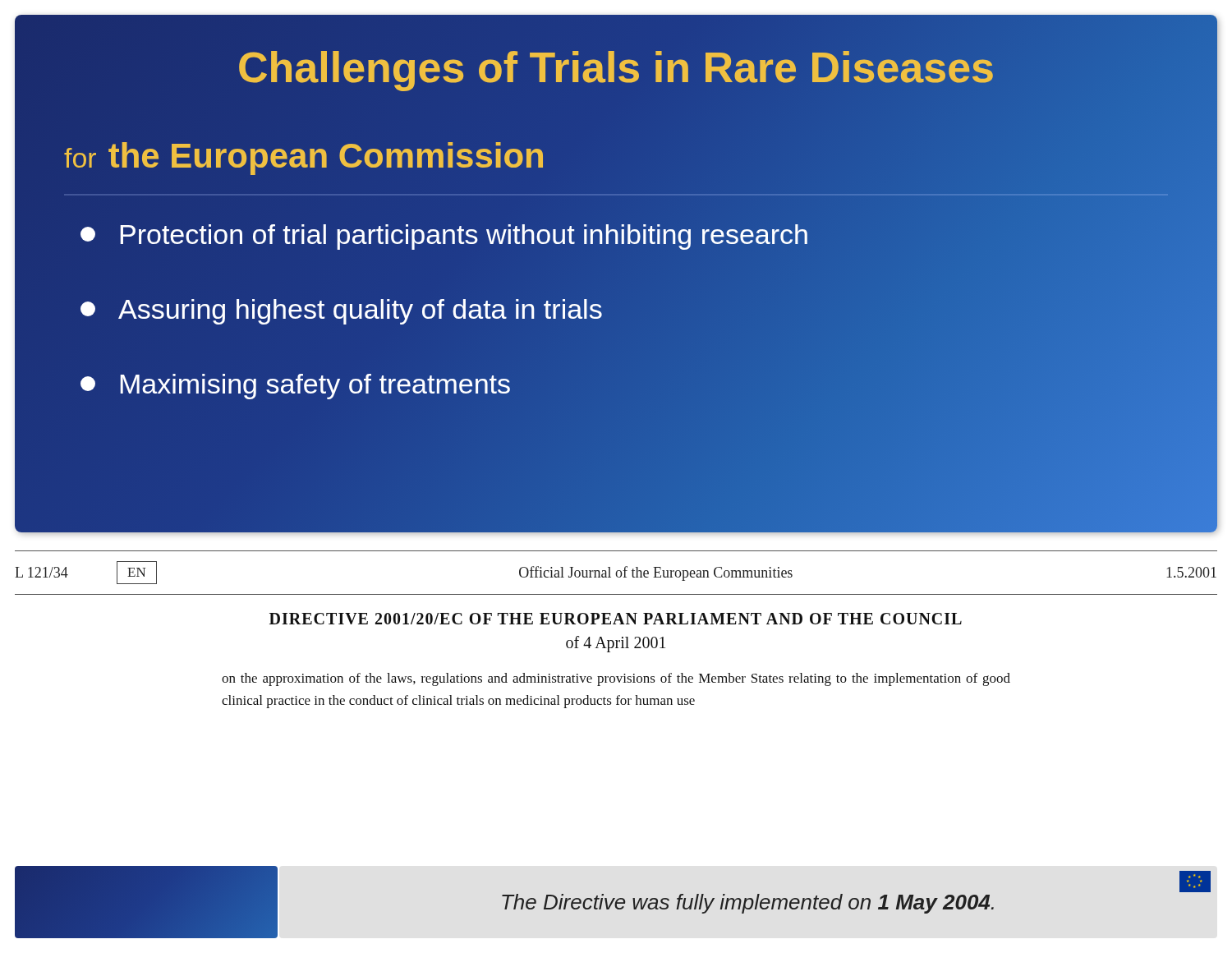The height and width of the screenshot is (953, 1232).
Task: Find the section header that reads "for the European Commission"
Action: 305,156
